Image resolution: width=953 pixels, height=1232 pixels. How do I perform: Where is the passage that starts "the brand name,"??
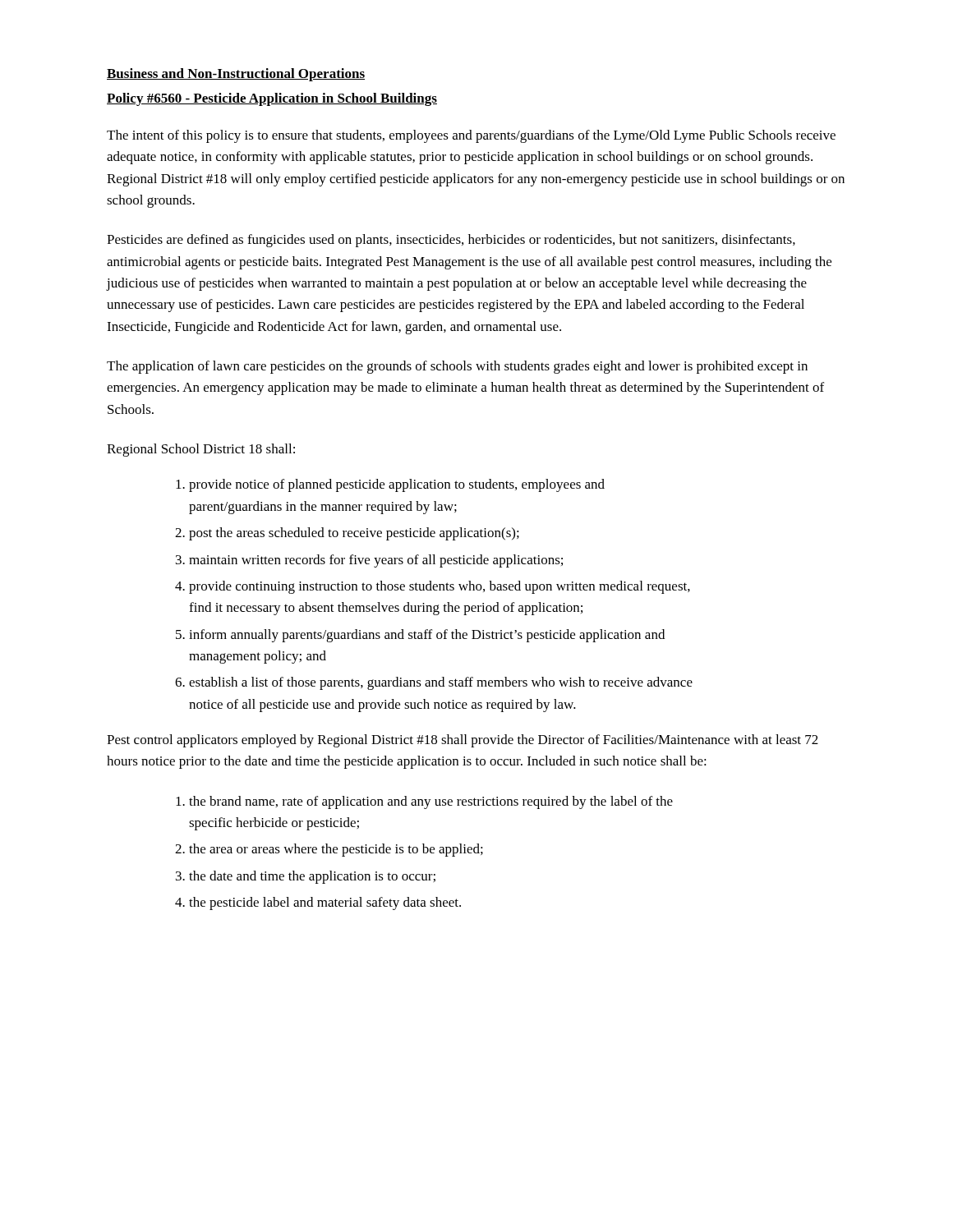click(x=431, y=812)
